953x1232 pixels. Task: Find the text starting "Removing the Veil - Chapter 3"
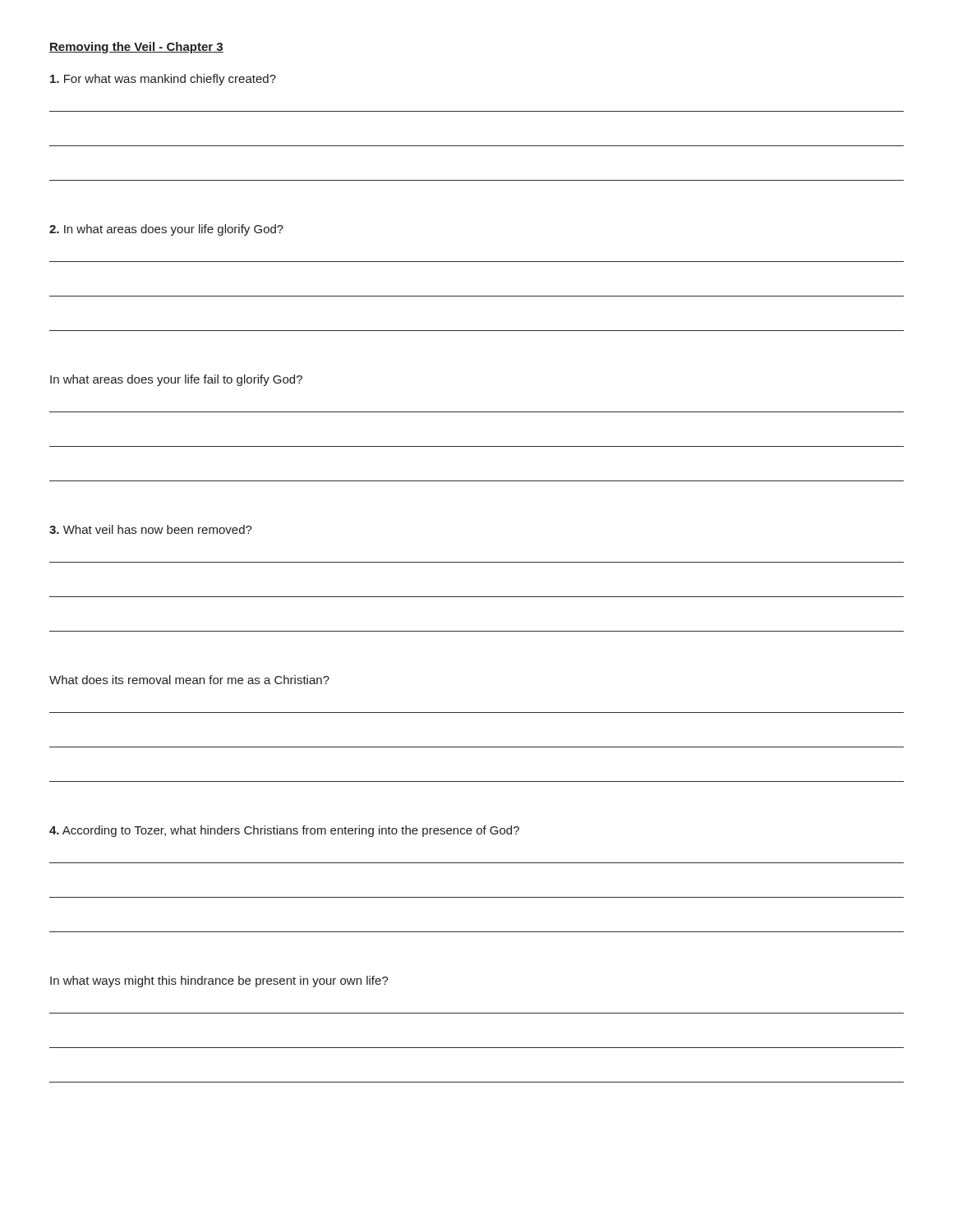point(136,46)
